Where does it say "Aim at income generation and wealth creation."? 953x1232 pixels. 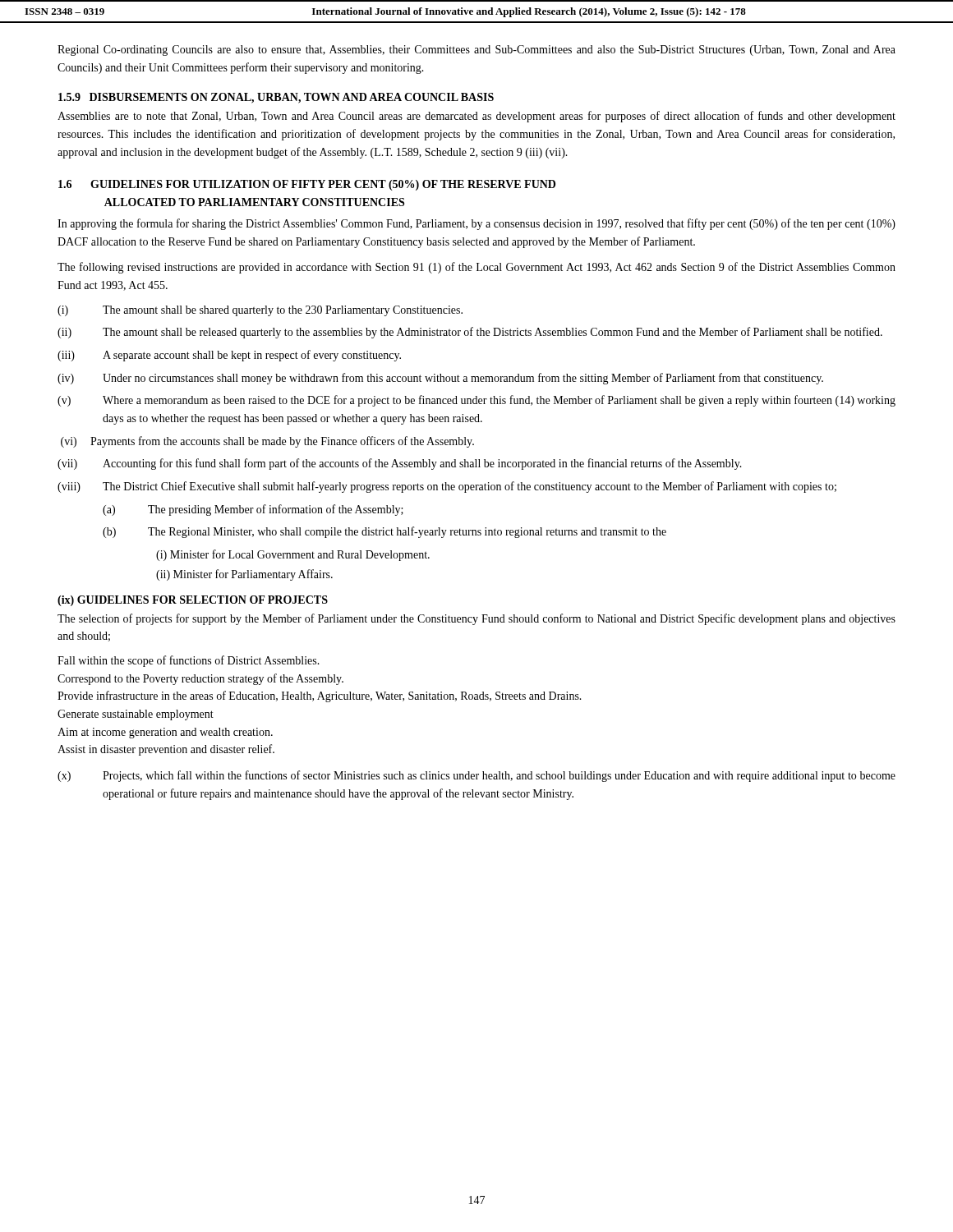click(165, 732)
